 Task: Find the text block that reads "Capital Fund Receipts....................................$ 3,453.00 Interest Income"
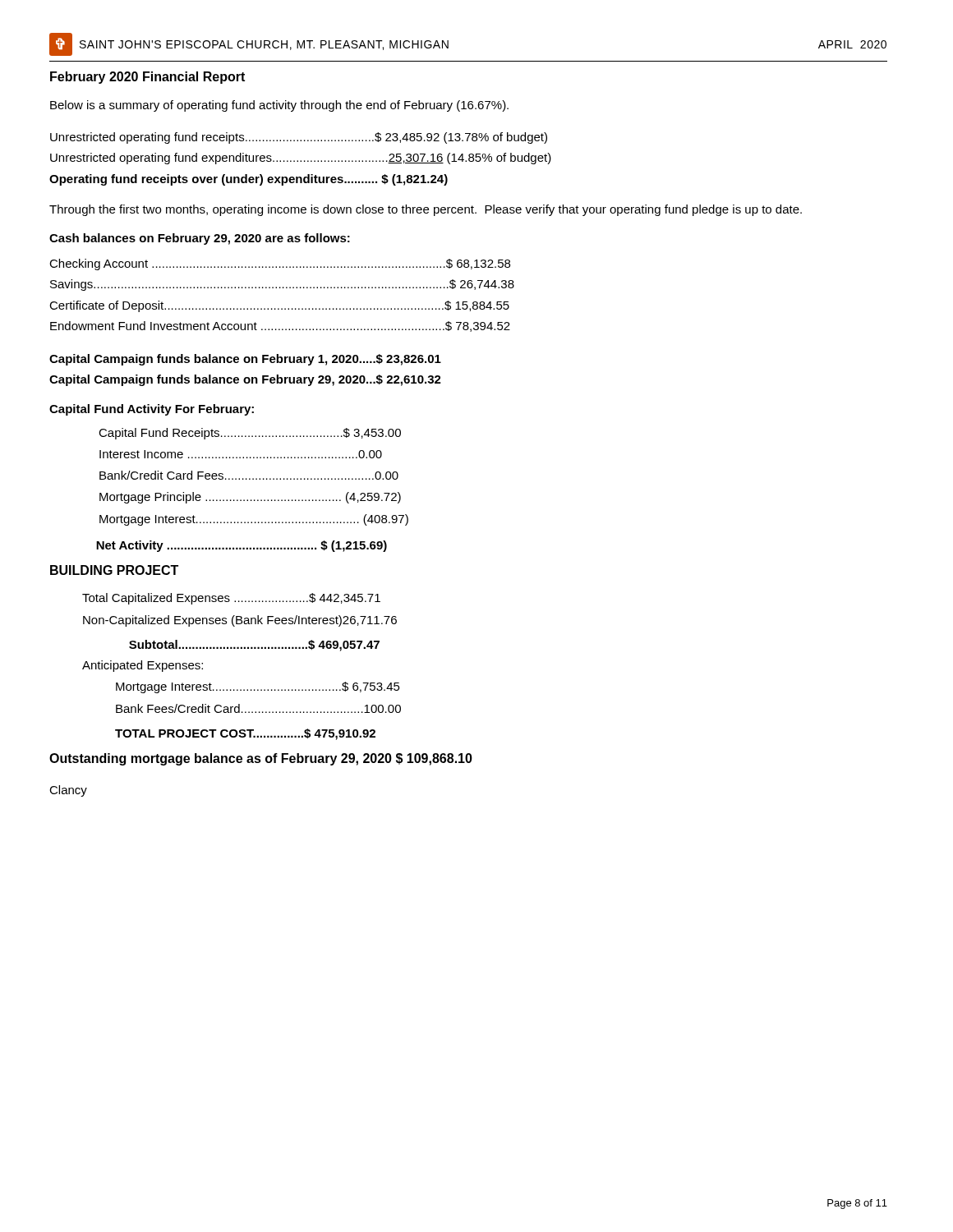tap(254, 475)
